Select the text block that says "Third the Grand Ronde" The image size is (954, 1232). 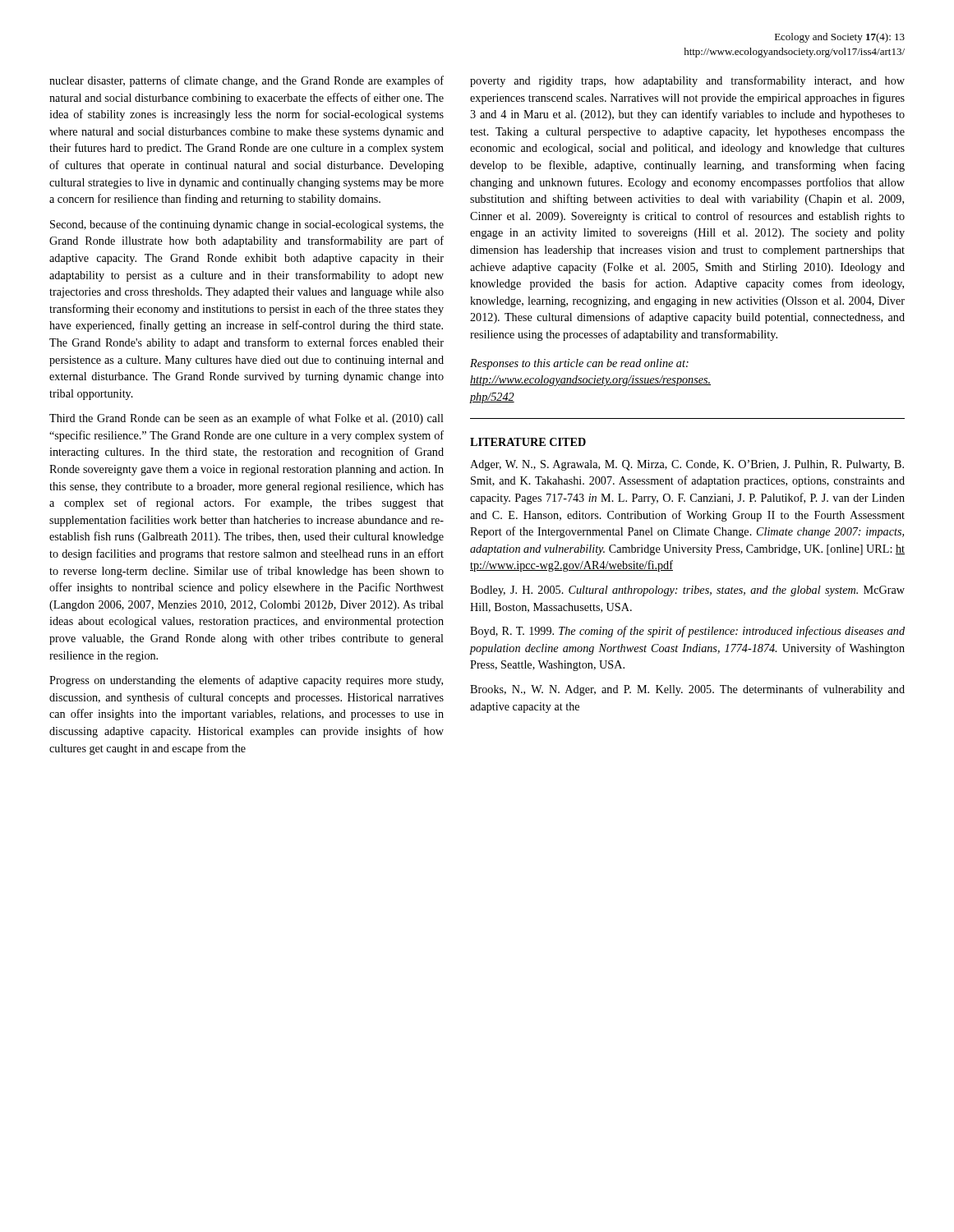(x=247, y=537)
